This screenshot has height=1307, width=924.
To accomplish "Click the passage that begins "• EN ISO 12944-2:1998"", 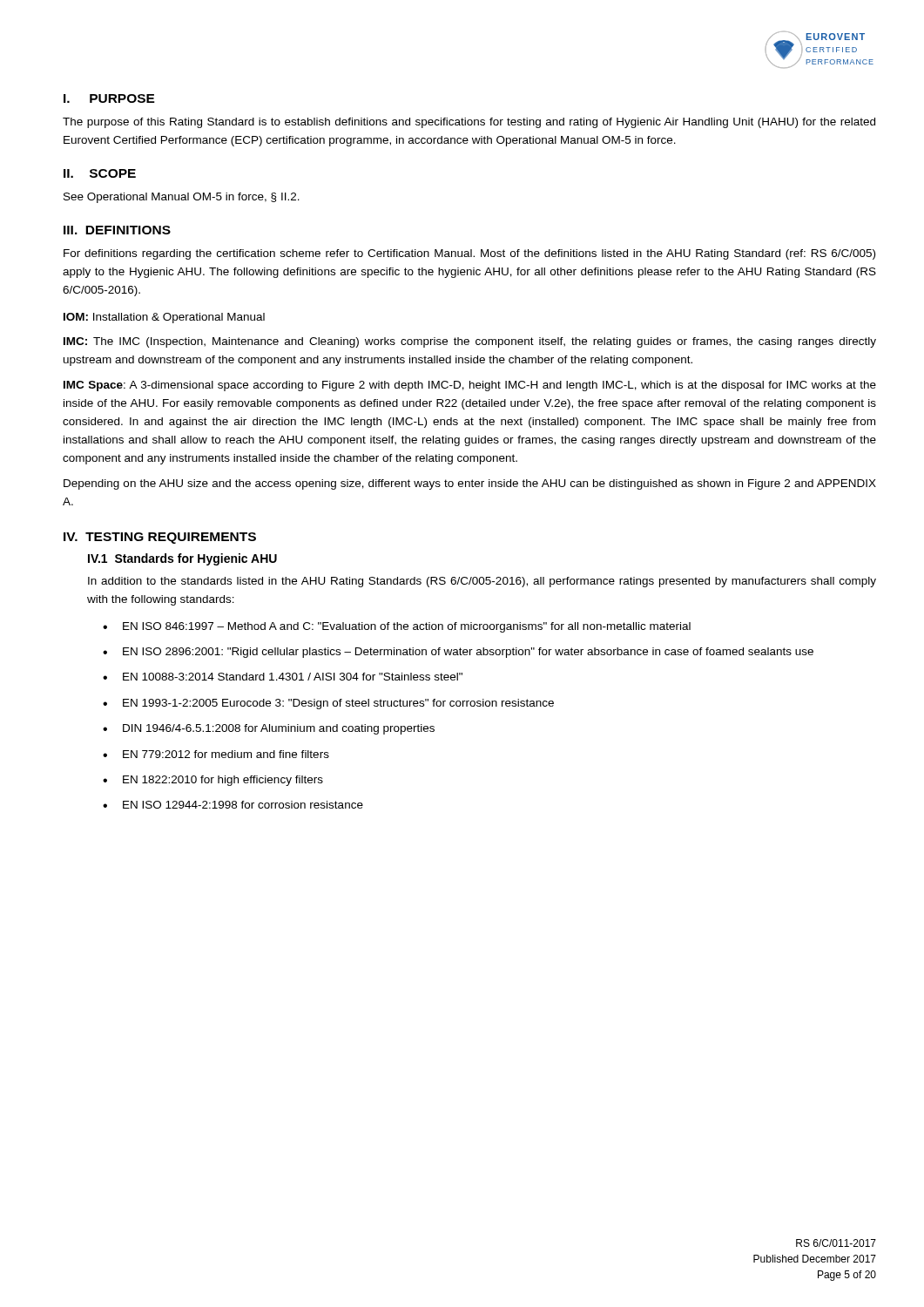I will tap(233, 806).
